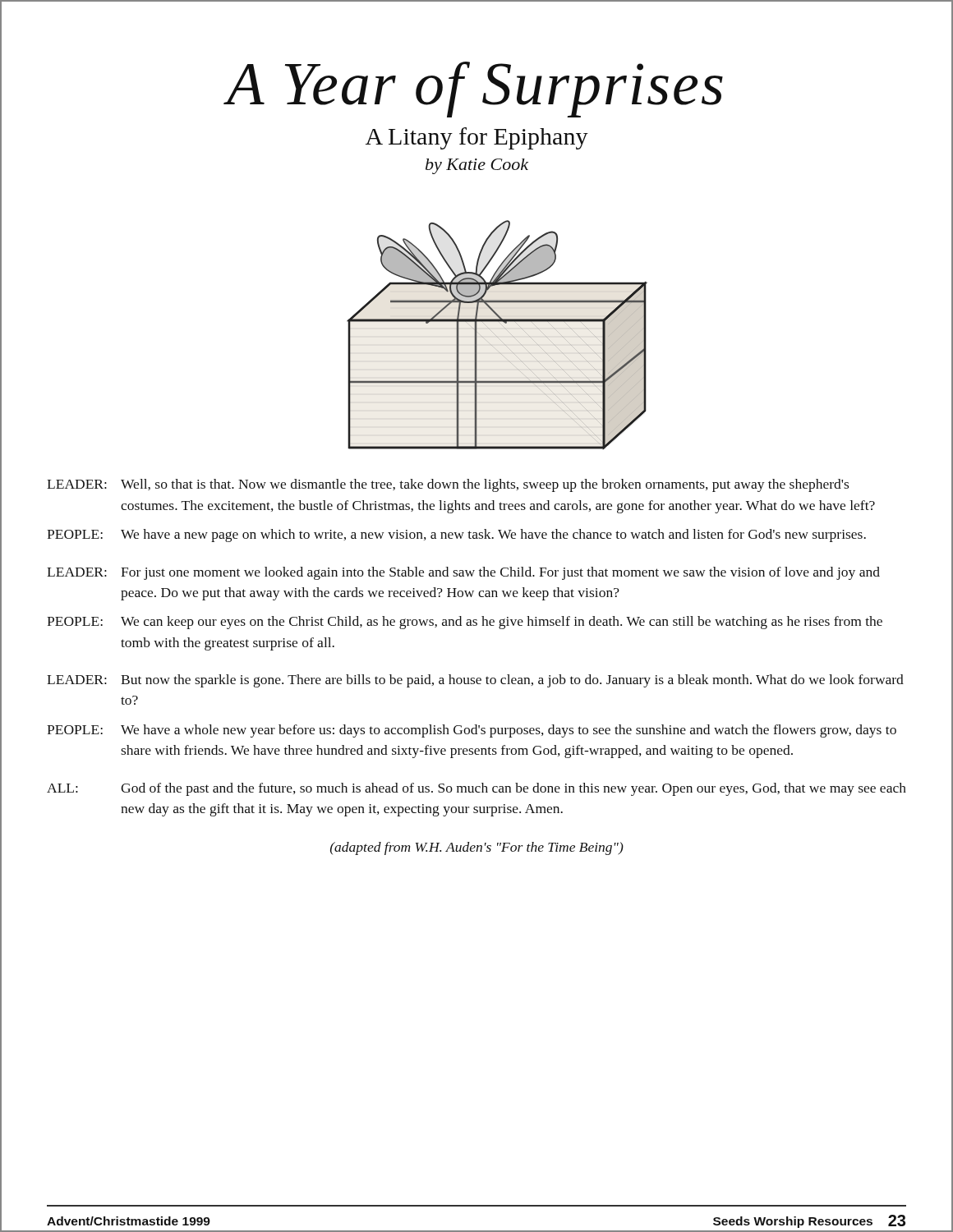
Task: Locate the block of text that opens with "(adapted from W.H."
Action: pos(476,847)
